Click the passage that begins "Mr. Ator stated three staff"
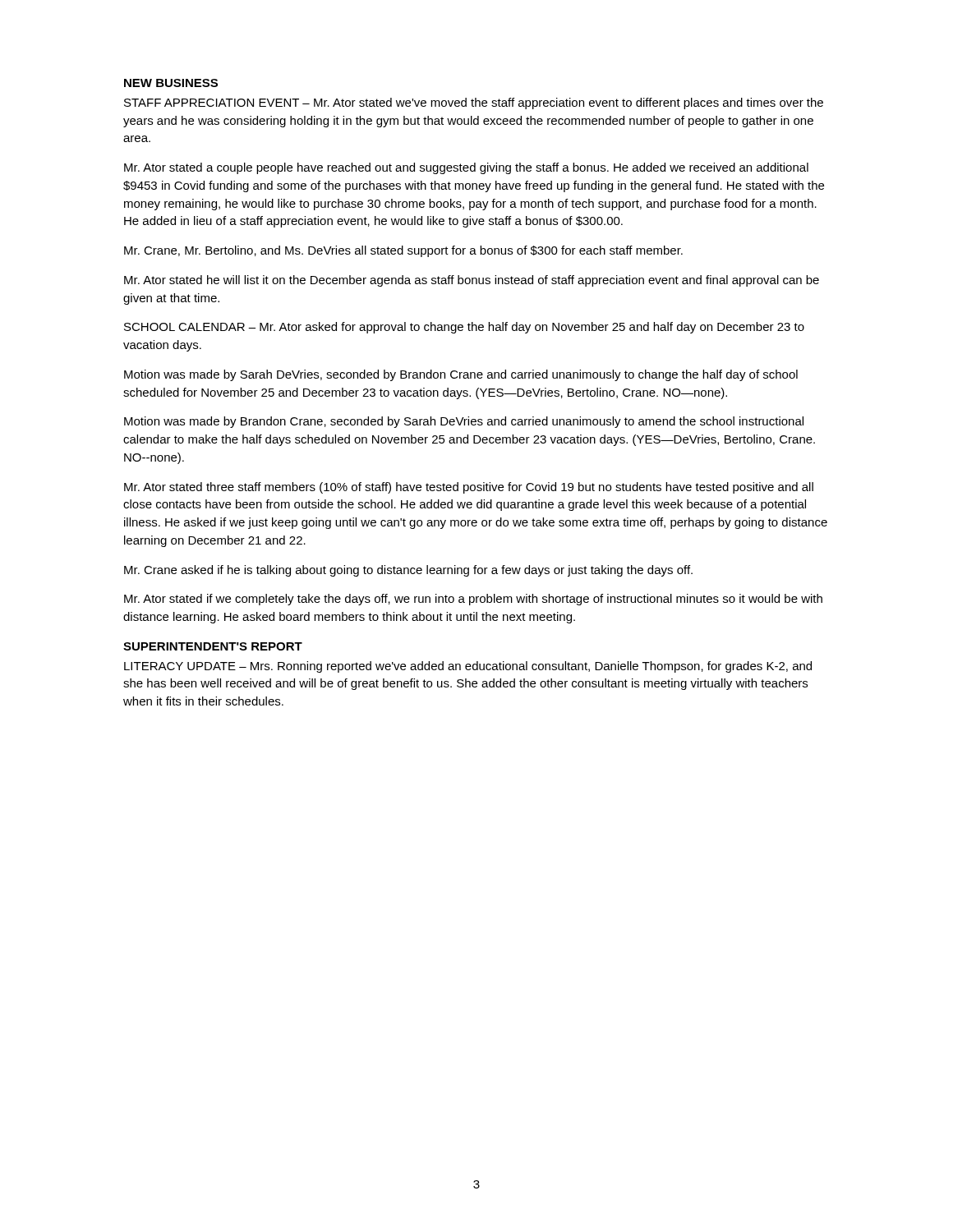Screen dimensions: 1232x953 (x=475, y=513)
